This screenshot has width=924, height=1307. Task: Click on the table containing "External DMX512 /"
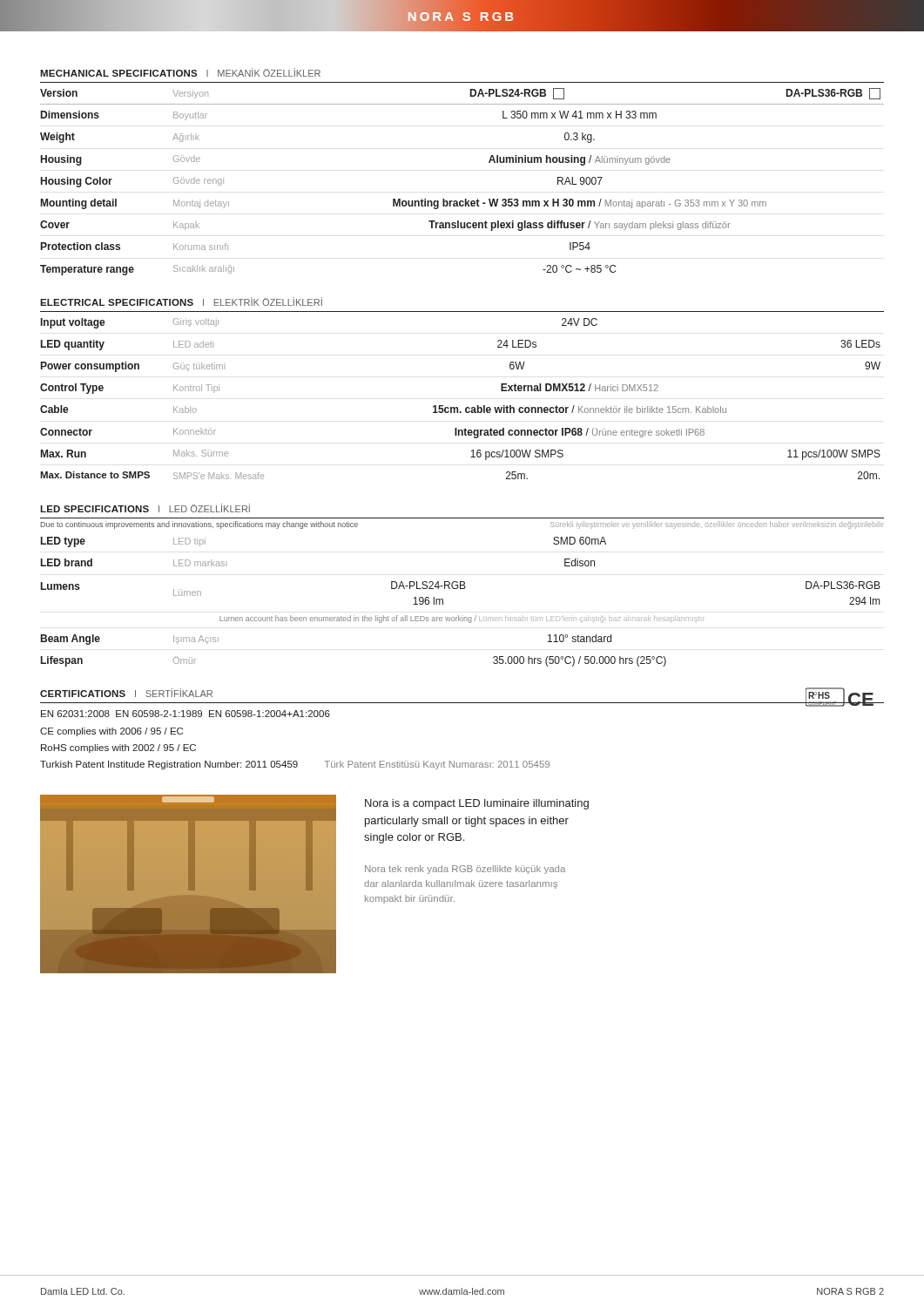462,399
